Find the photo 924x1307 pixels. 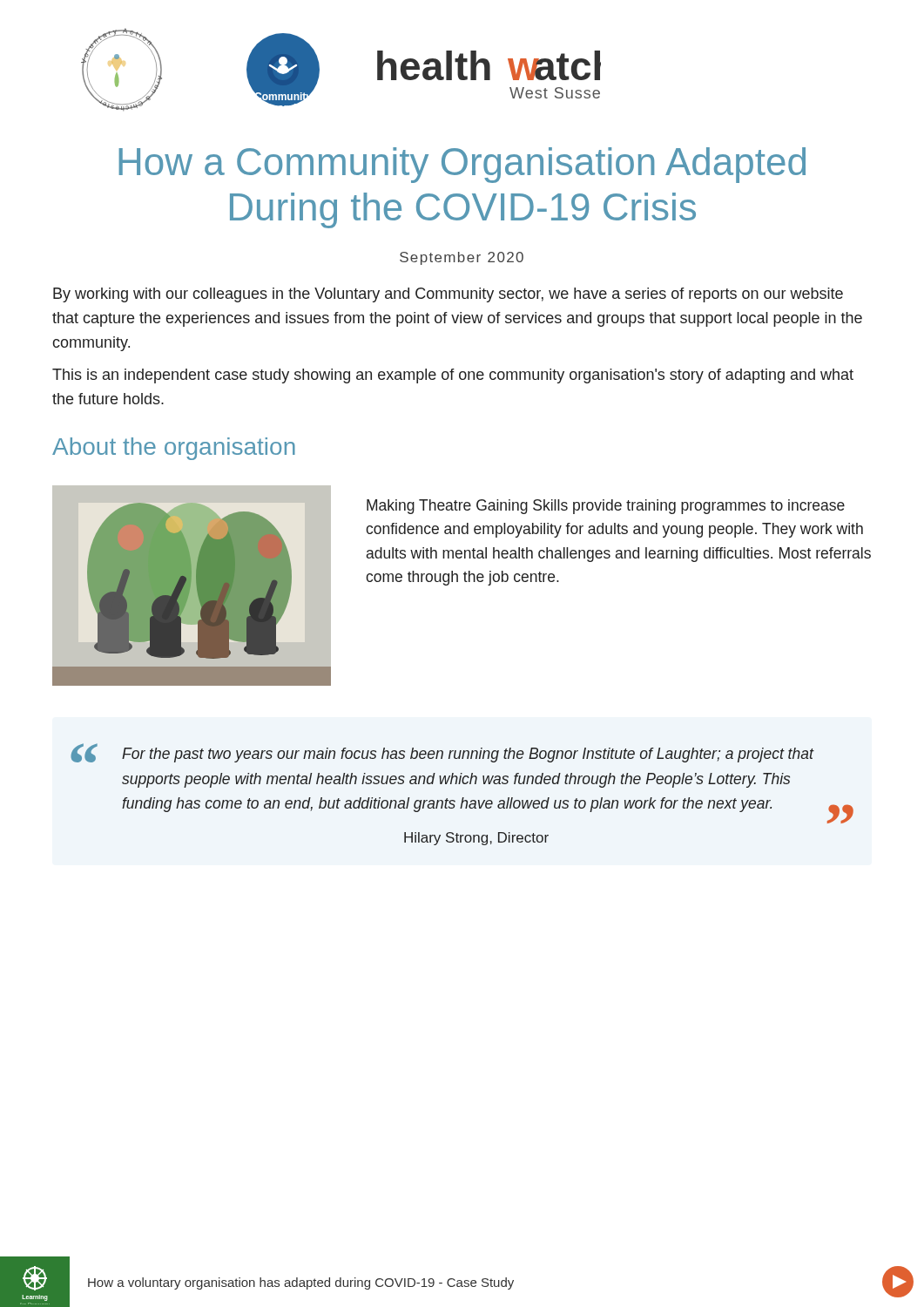192,586
